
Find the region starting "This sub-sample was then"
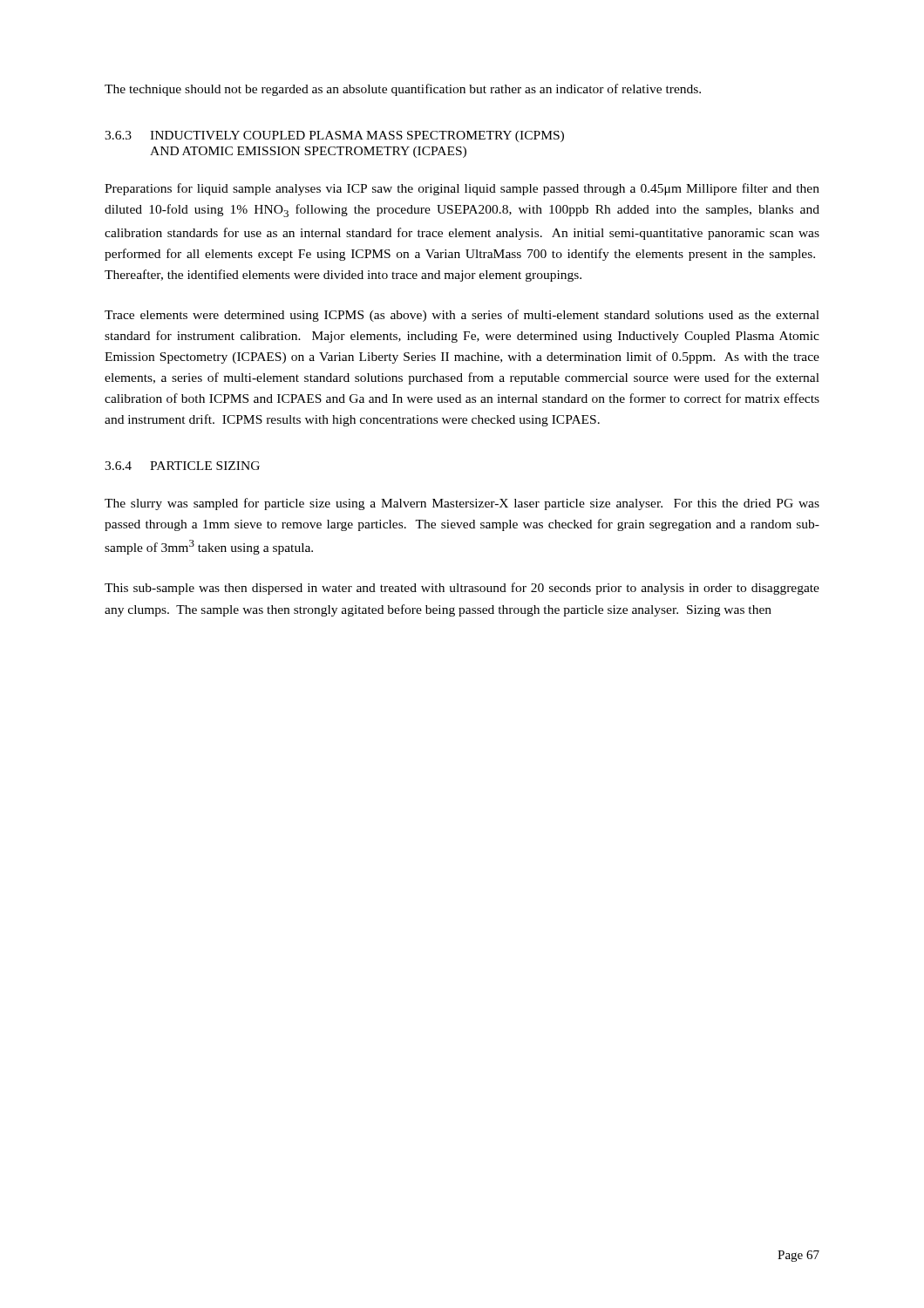coord(462,598)
